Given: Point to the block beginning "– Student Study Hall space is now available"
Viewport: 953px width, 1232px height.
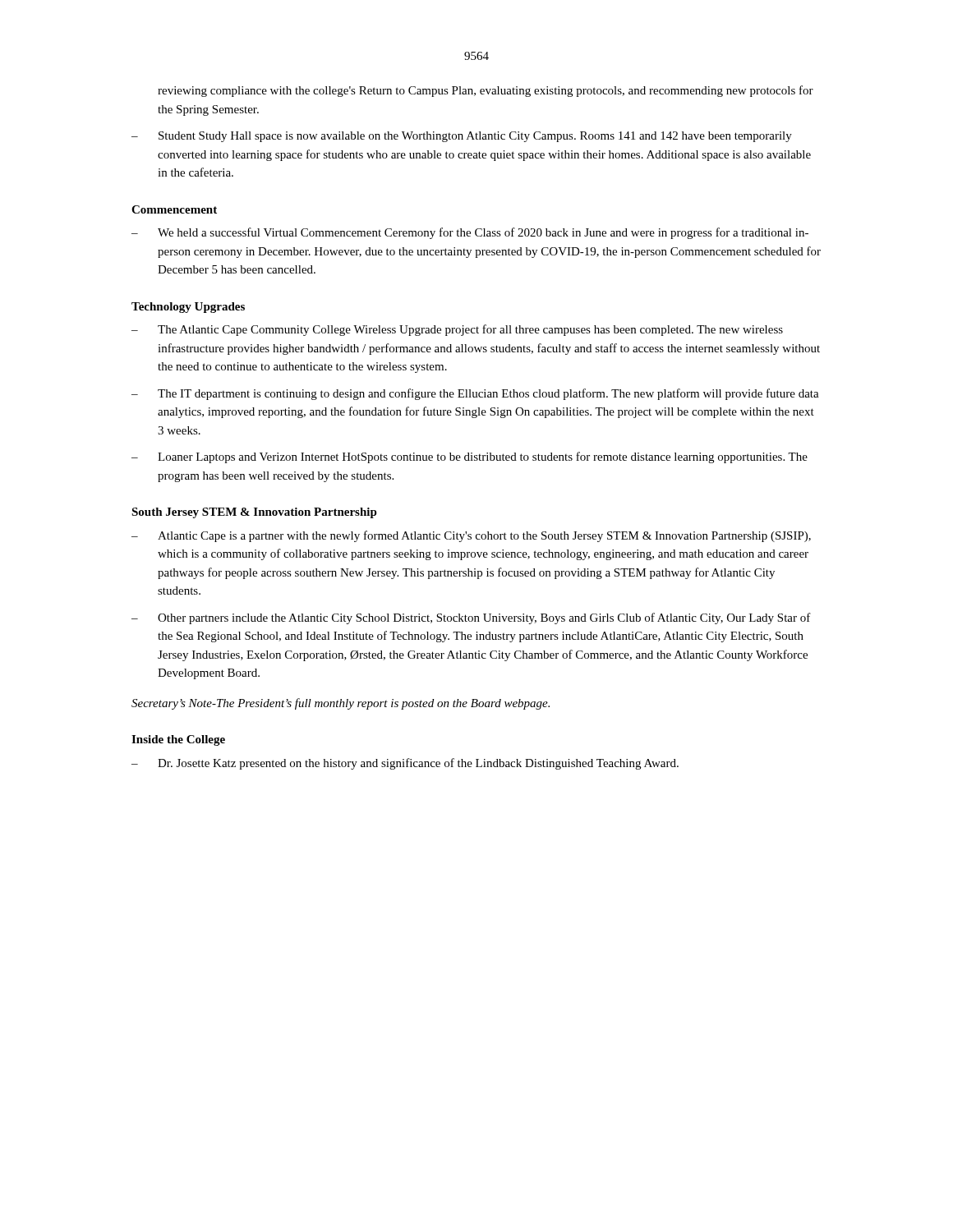Looking at the screenshot, I should click(476, 154).
